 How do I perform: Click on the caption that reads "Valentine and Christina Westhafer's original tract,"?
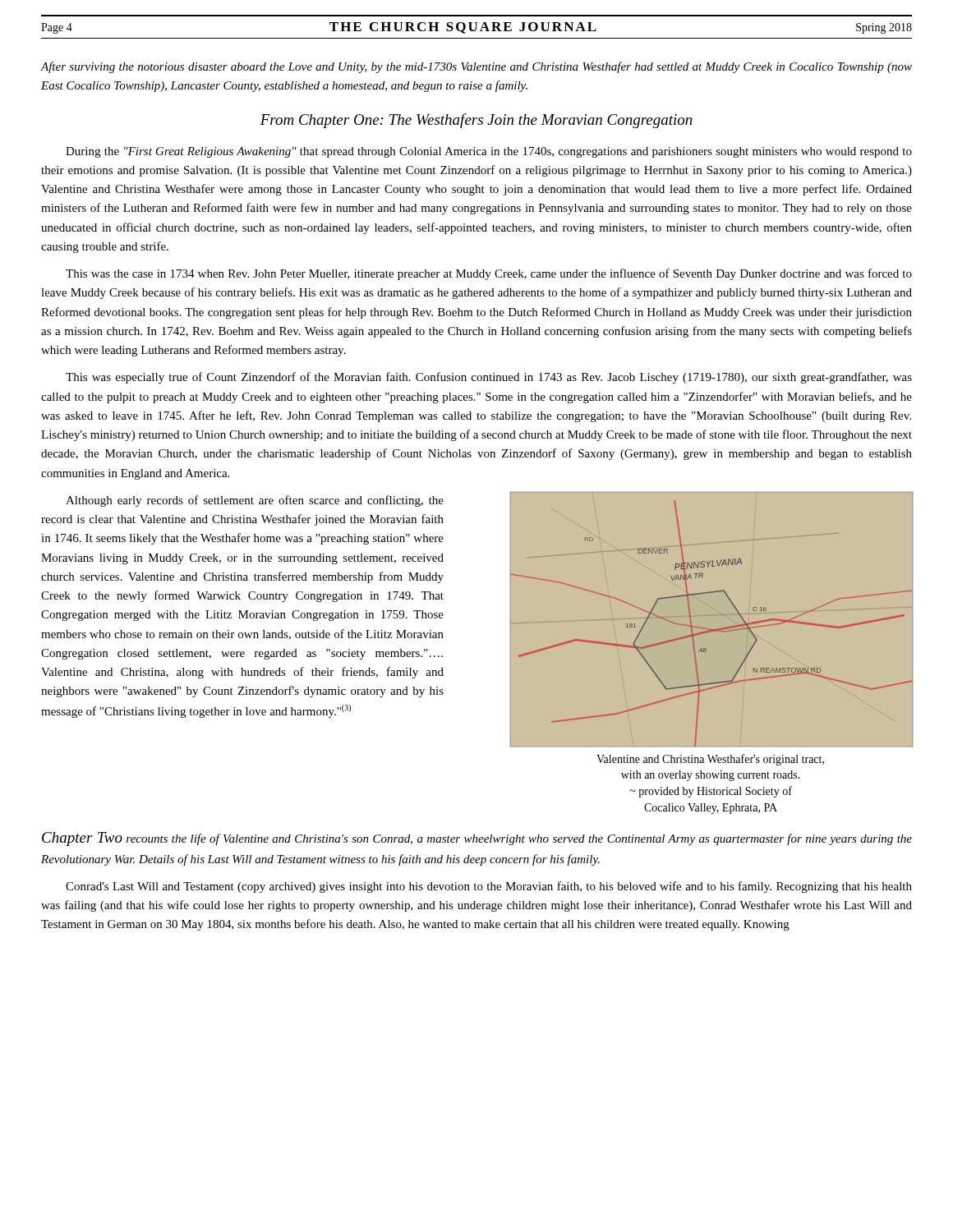[x=711, y=783]
